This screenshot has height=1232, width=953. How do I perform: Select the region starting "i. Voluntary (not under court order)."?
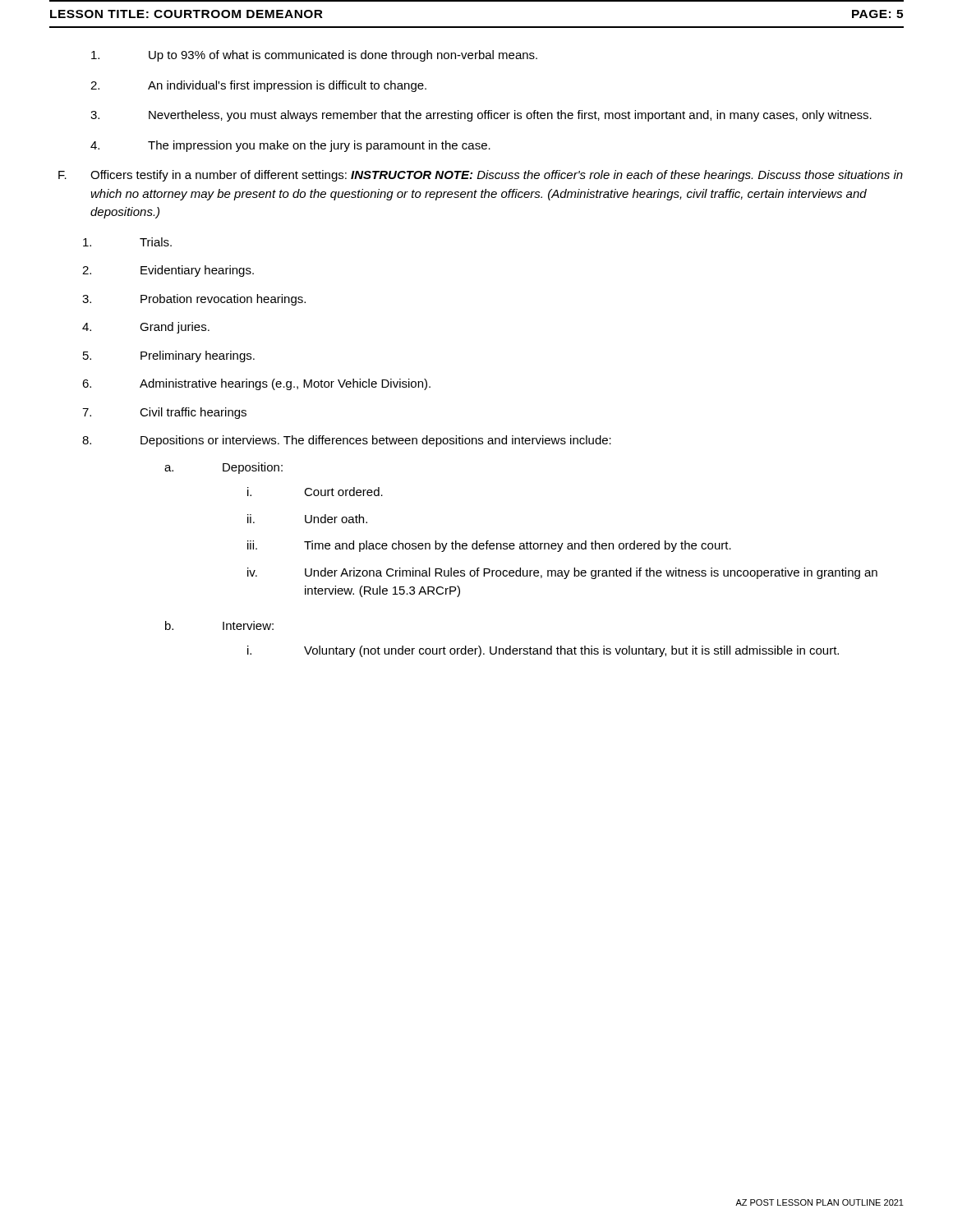coord(563,651)
